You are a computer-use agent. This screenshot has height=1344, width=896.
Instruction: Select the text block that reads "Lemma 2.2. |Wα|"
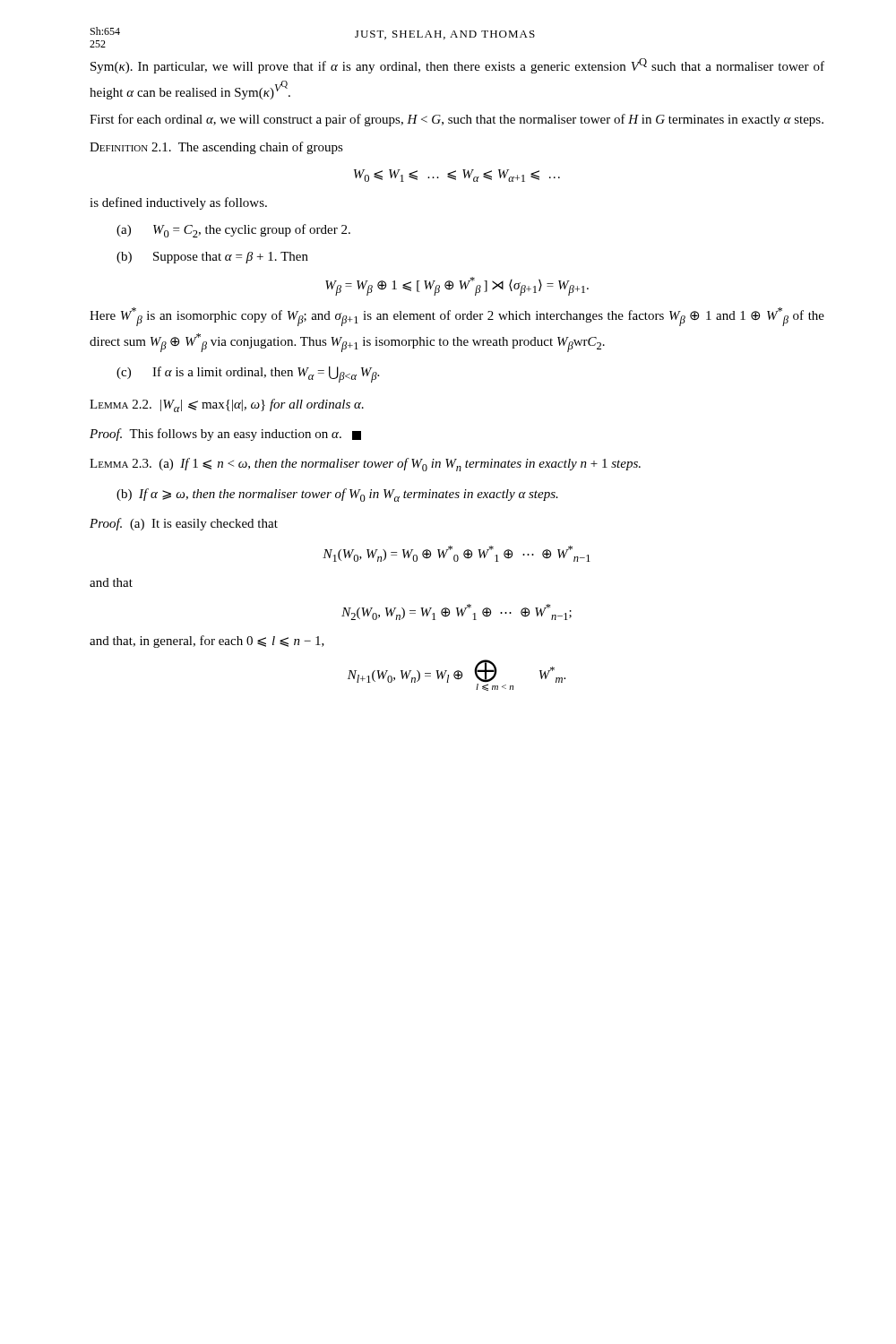[x=227, y=405]
